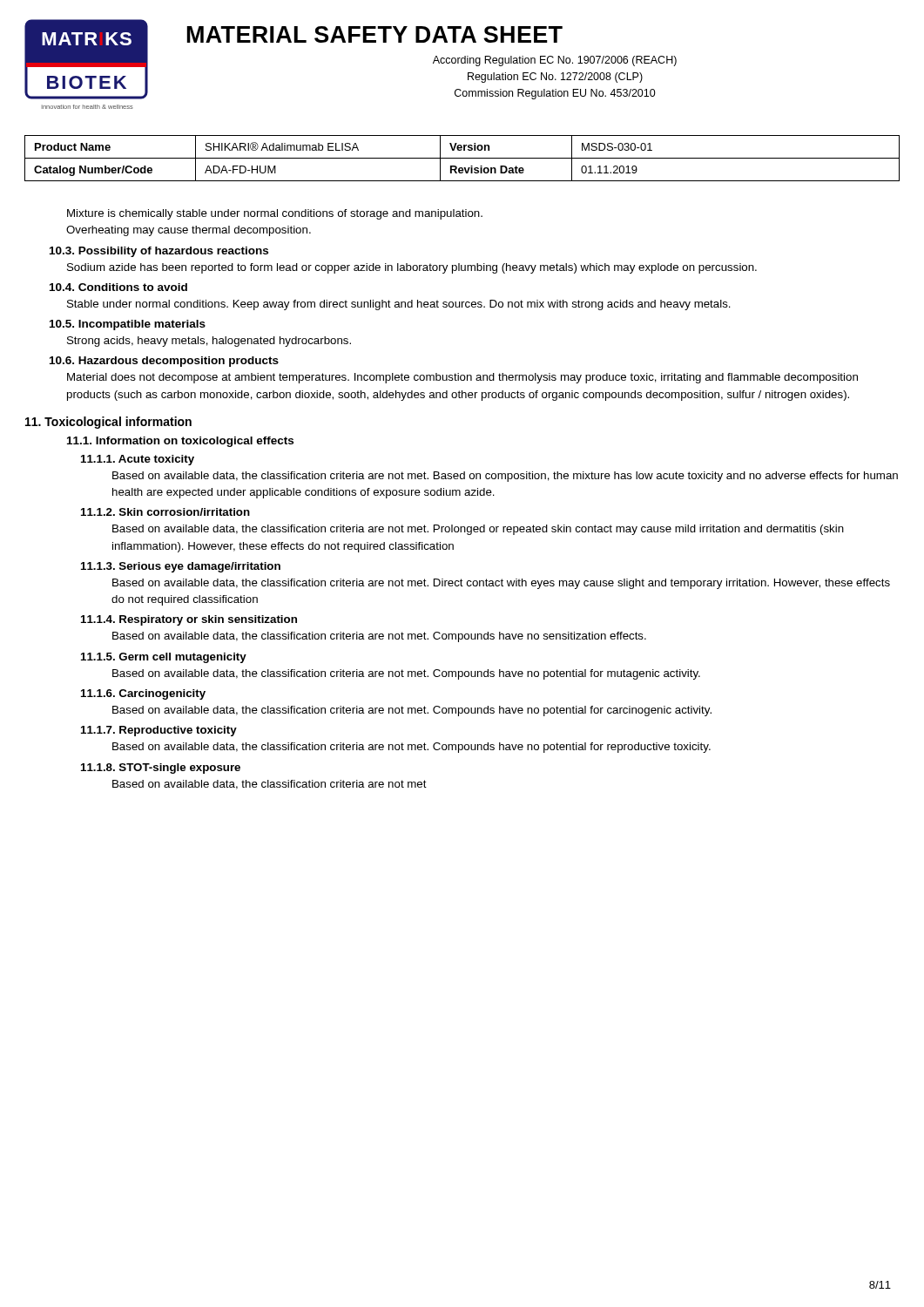This screenshot has height=1307, width=924.
Task: Find the passage starting "10.3. Possibility of hazardous reactions"
Action: [159, 250]
